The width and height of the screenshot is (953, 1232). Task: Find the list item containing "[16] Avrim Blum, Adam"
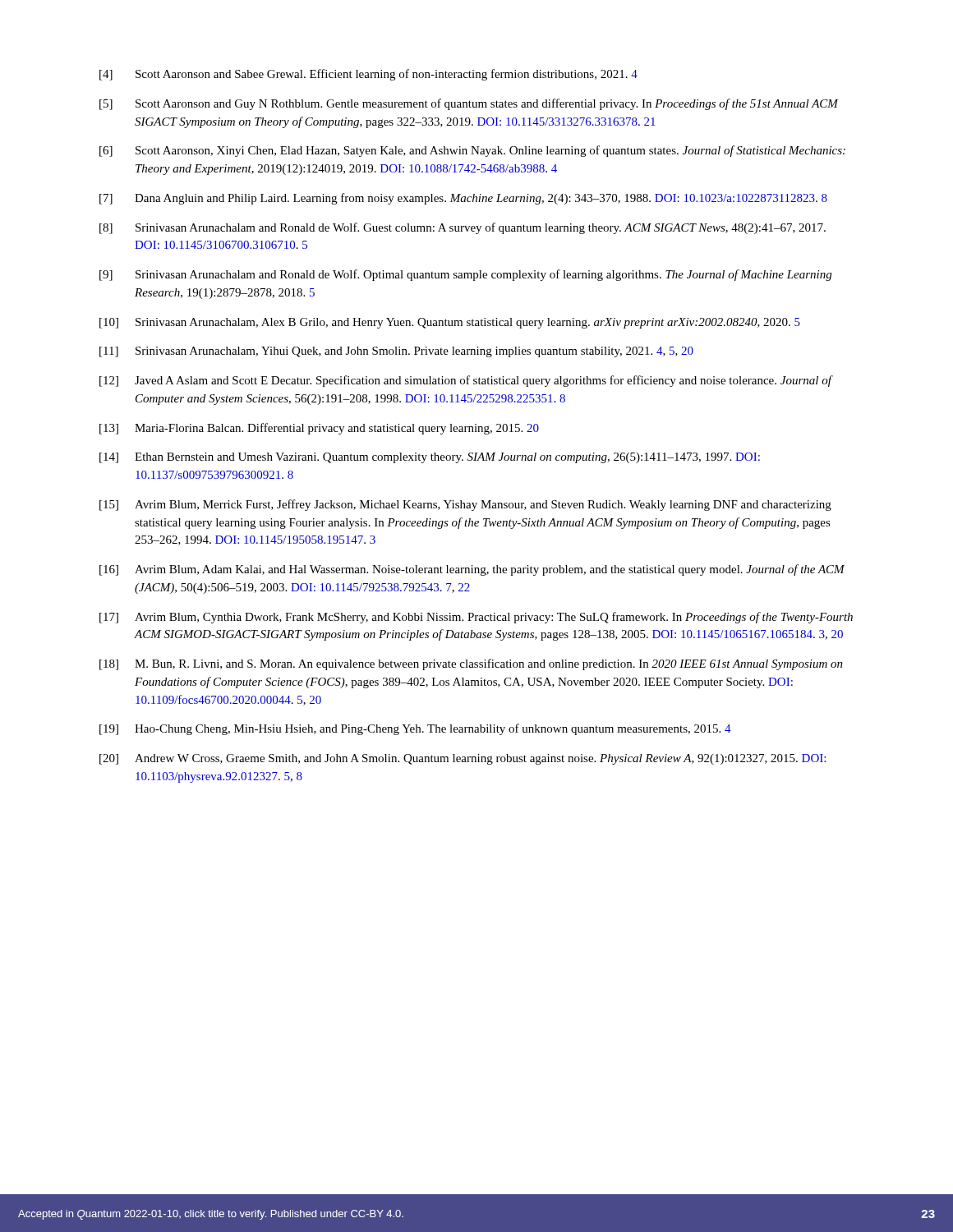(x=476, y=579)
